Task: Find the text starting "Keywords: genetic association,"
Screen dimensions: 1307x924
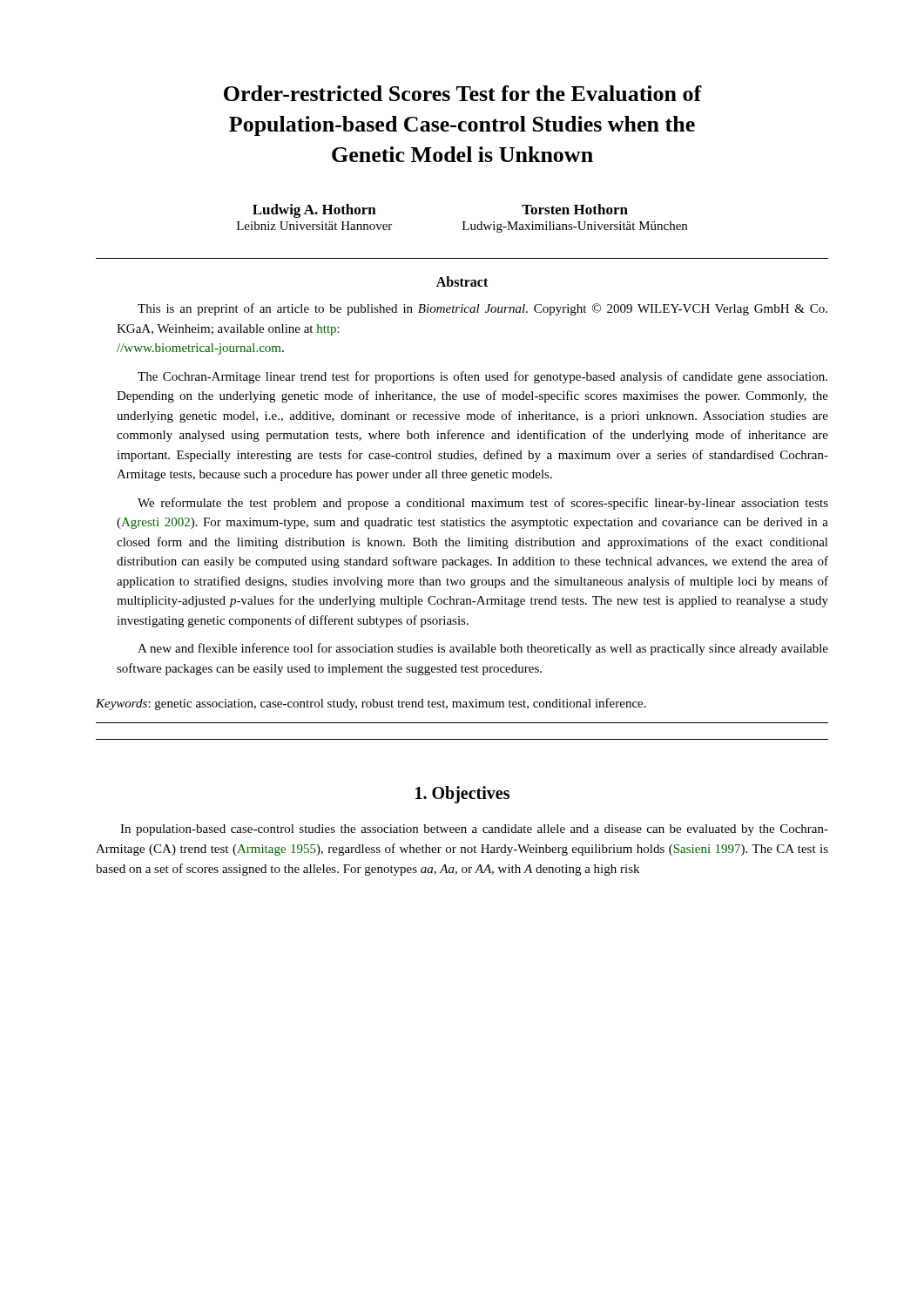Action: pos(371,703)
